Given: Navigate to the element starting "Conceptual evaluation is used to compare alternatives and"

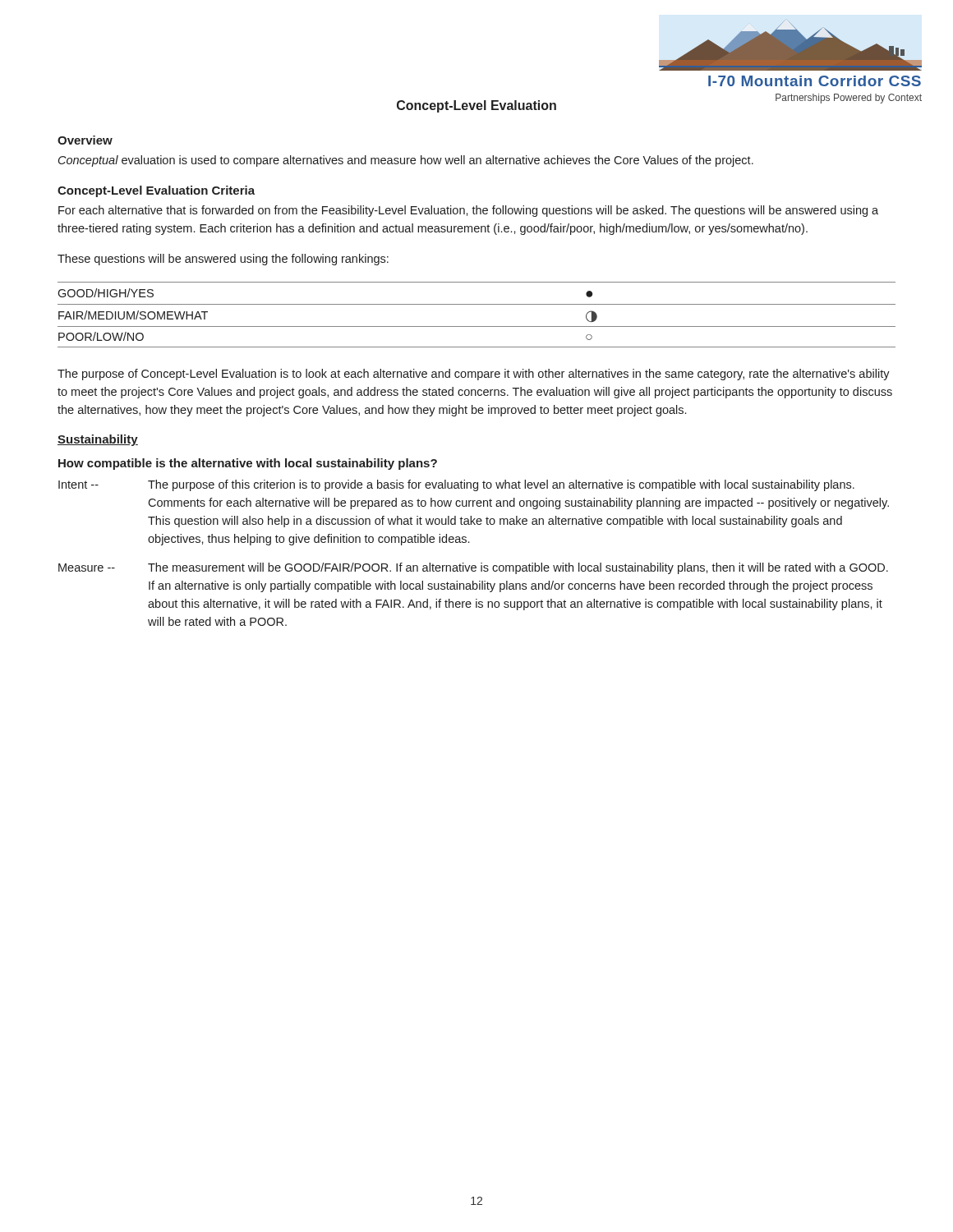Looking at the screenshot, I should point(406,160).
